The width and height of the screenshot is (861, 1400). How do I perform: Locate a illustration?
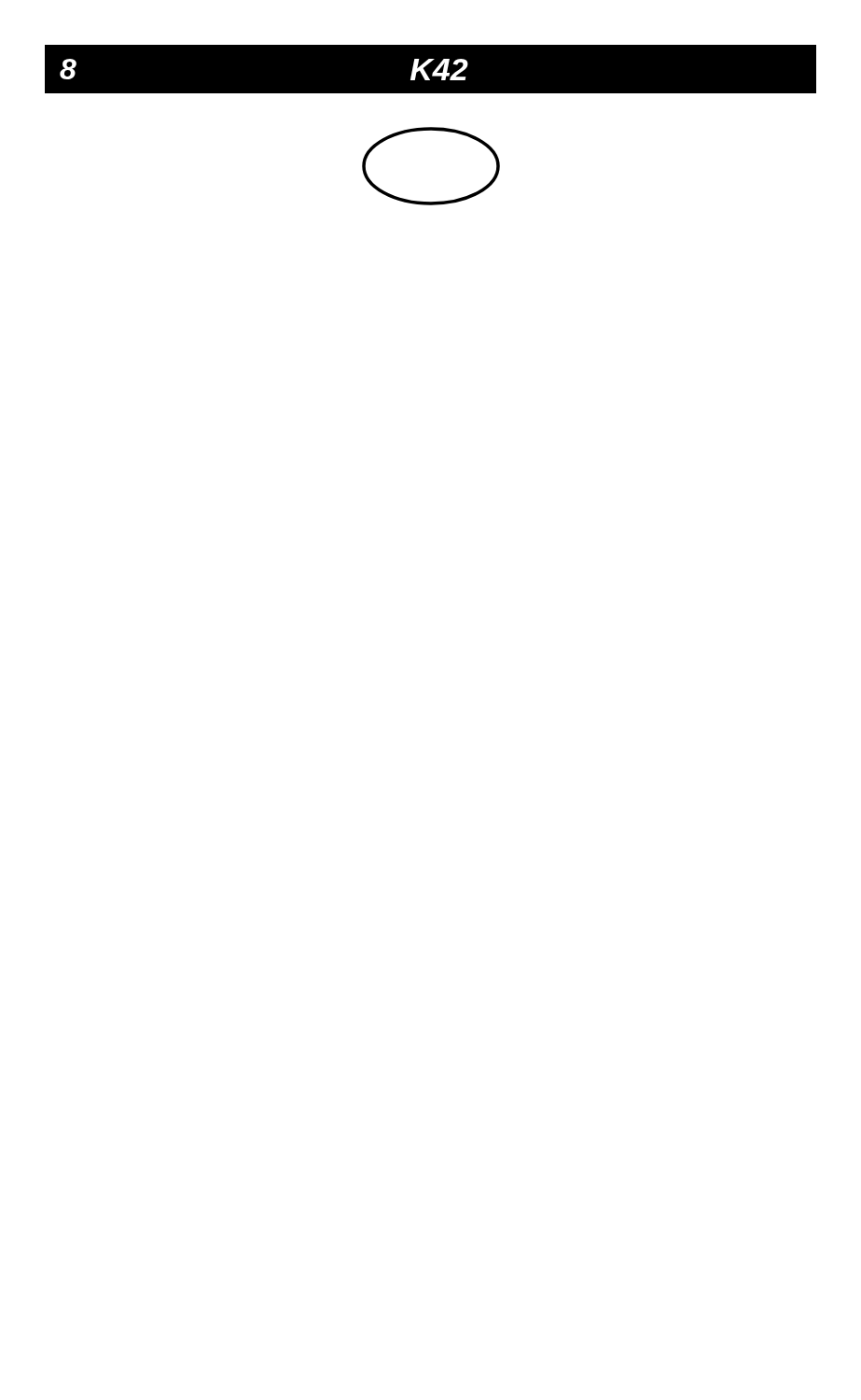(x=430, y=164)
